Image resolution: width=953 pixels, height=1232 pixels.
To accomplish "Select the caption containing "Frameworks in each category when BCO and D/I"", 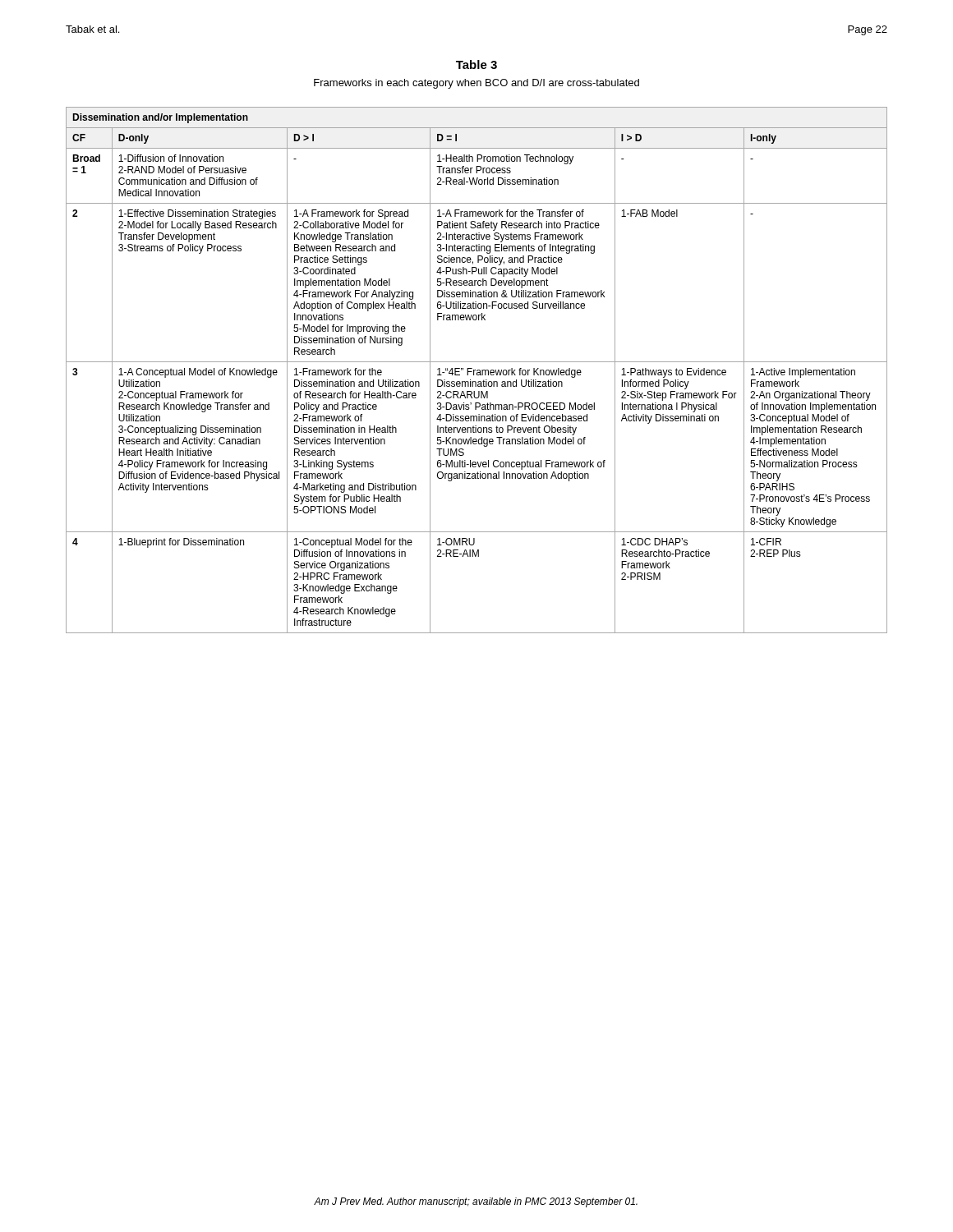I will (x=476, y=83).
